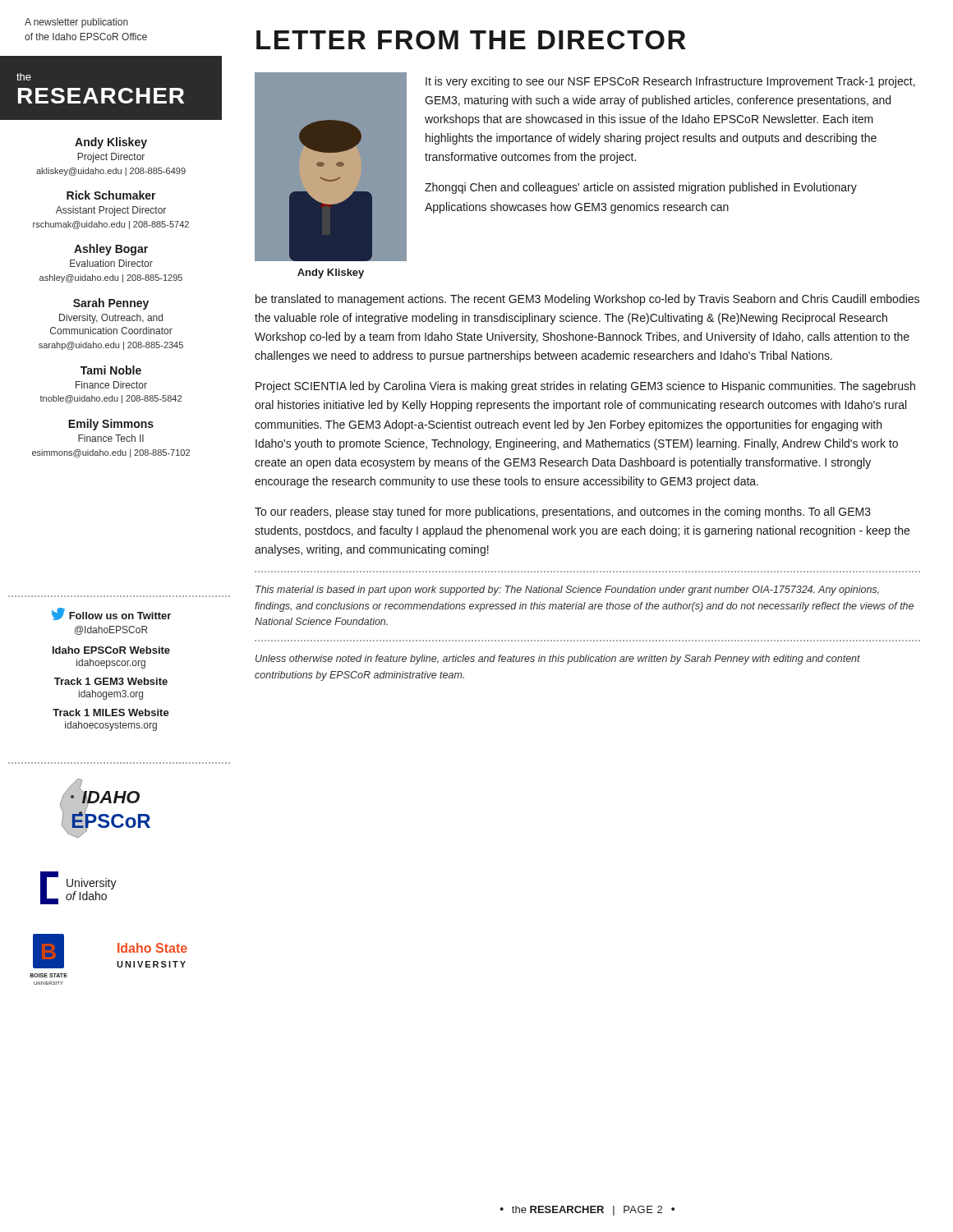Locate the region starting "the RESEARCHER"
Viewport: 953px width, 1232px height.
pos(111,90)
